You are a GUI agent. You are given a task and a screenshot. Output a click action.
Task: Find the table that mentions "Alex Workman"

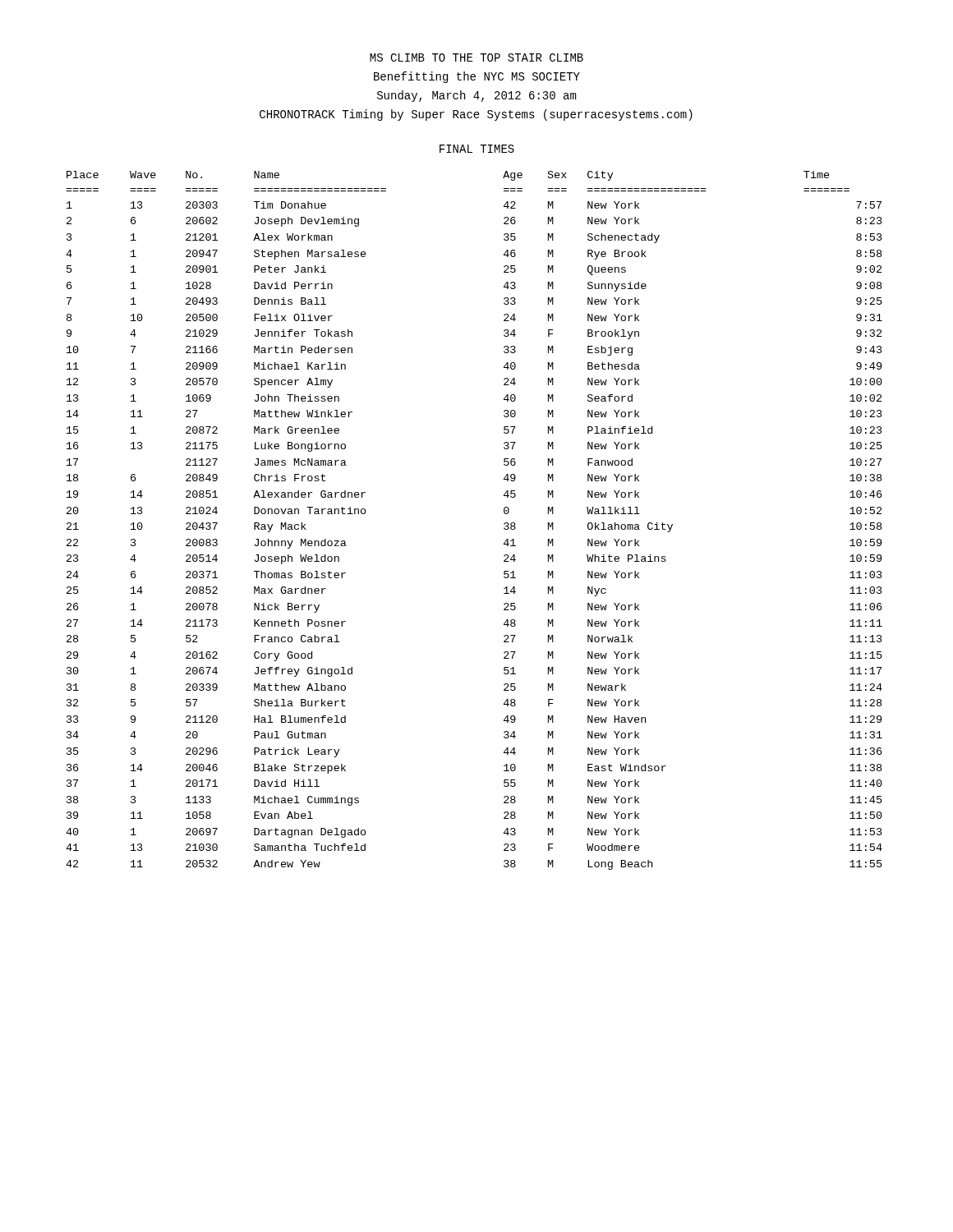(x=476, y=521)
